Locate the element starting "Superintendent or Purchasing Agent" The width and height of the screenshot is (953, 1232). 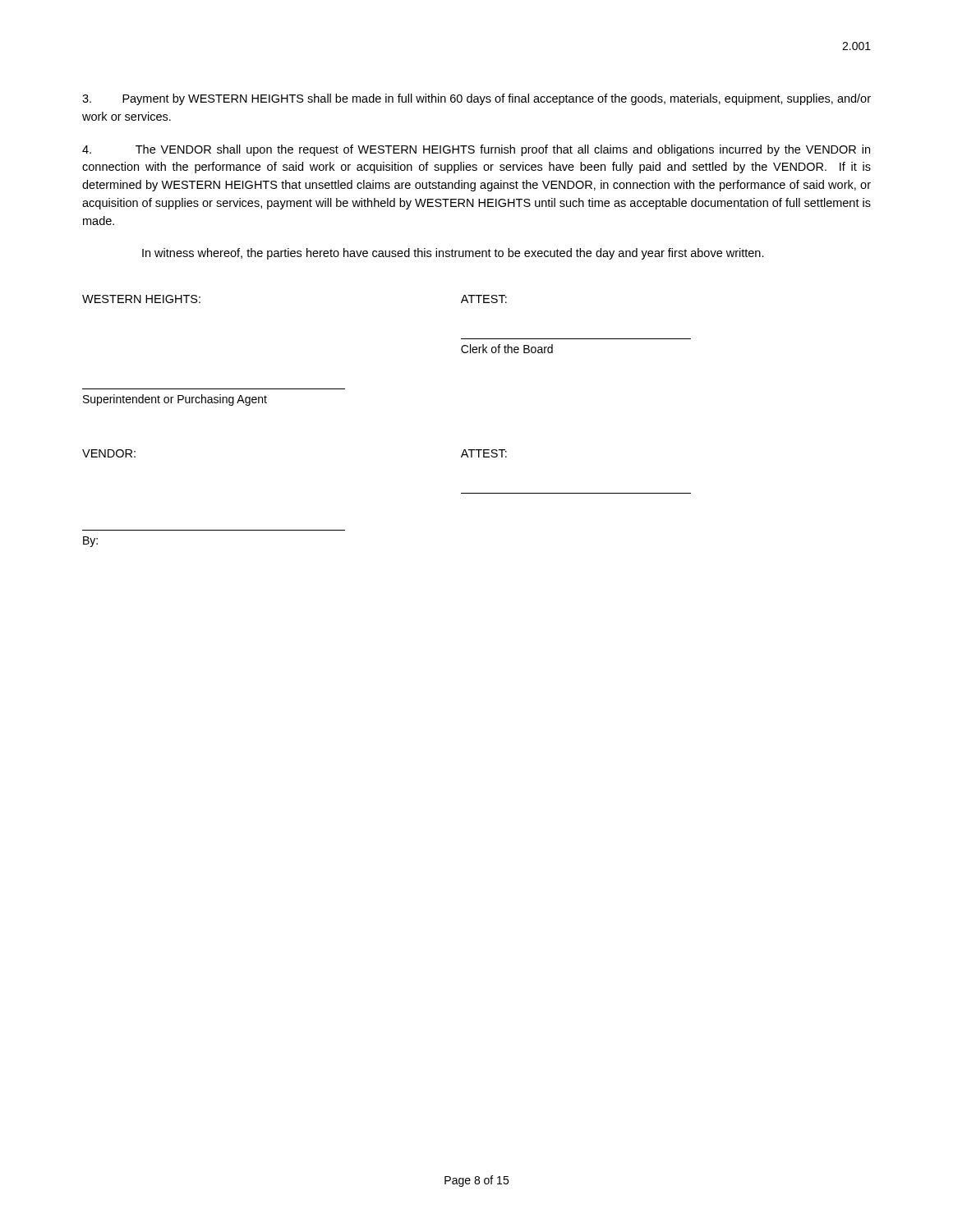175,399
